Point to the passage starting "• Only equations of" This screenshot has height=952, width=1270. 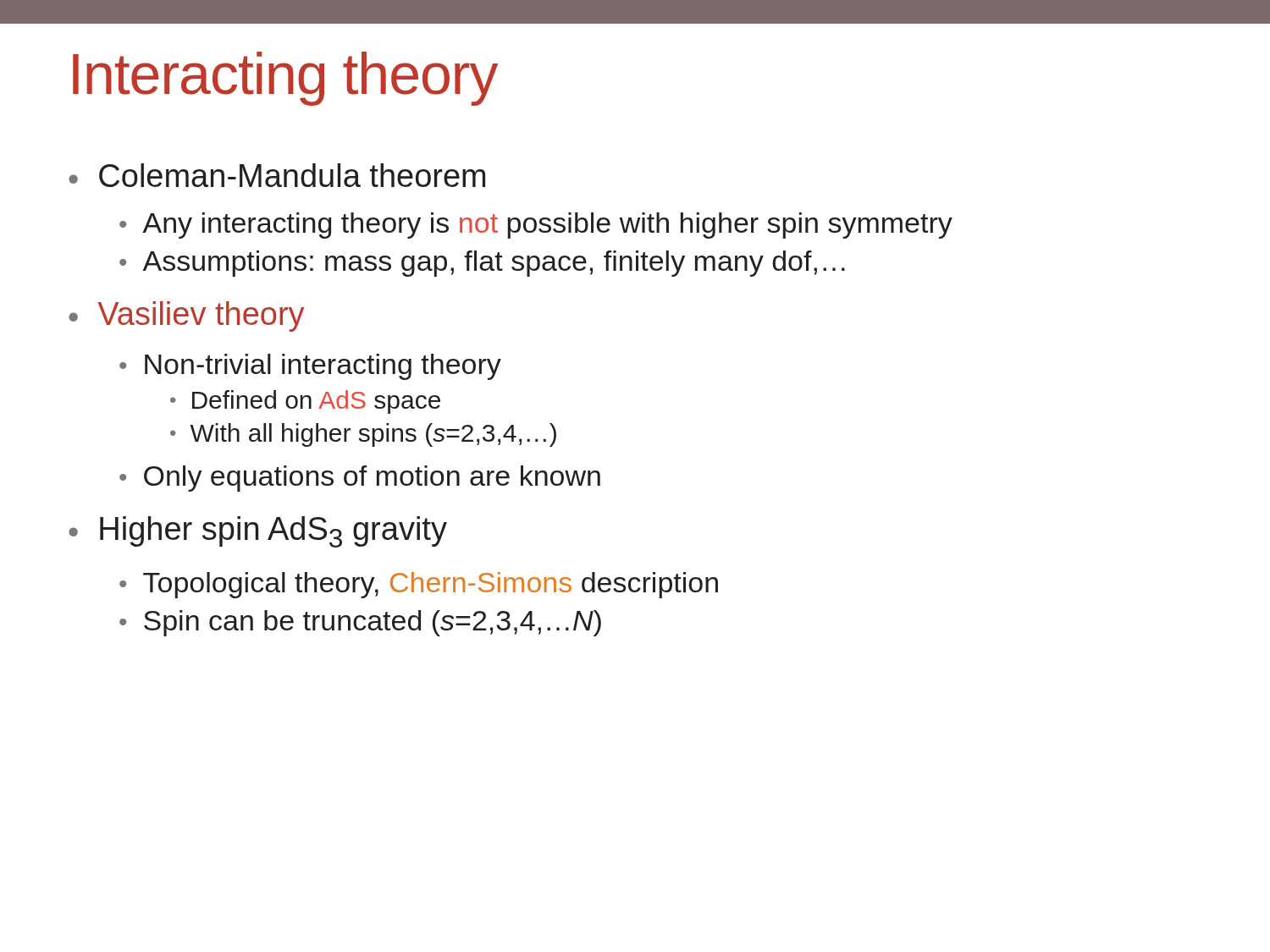(360, 476)
